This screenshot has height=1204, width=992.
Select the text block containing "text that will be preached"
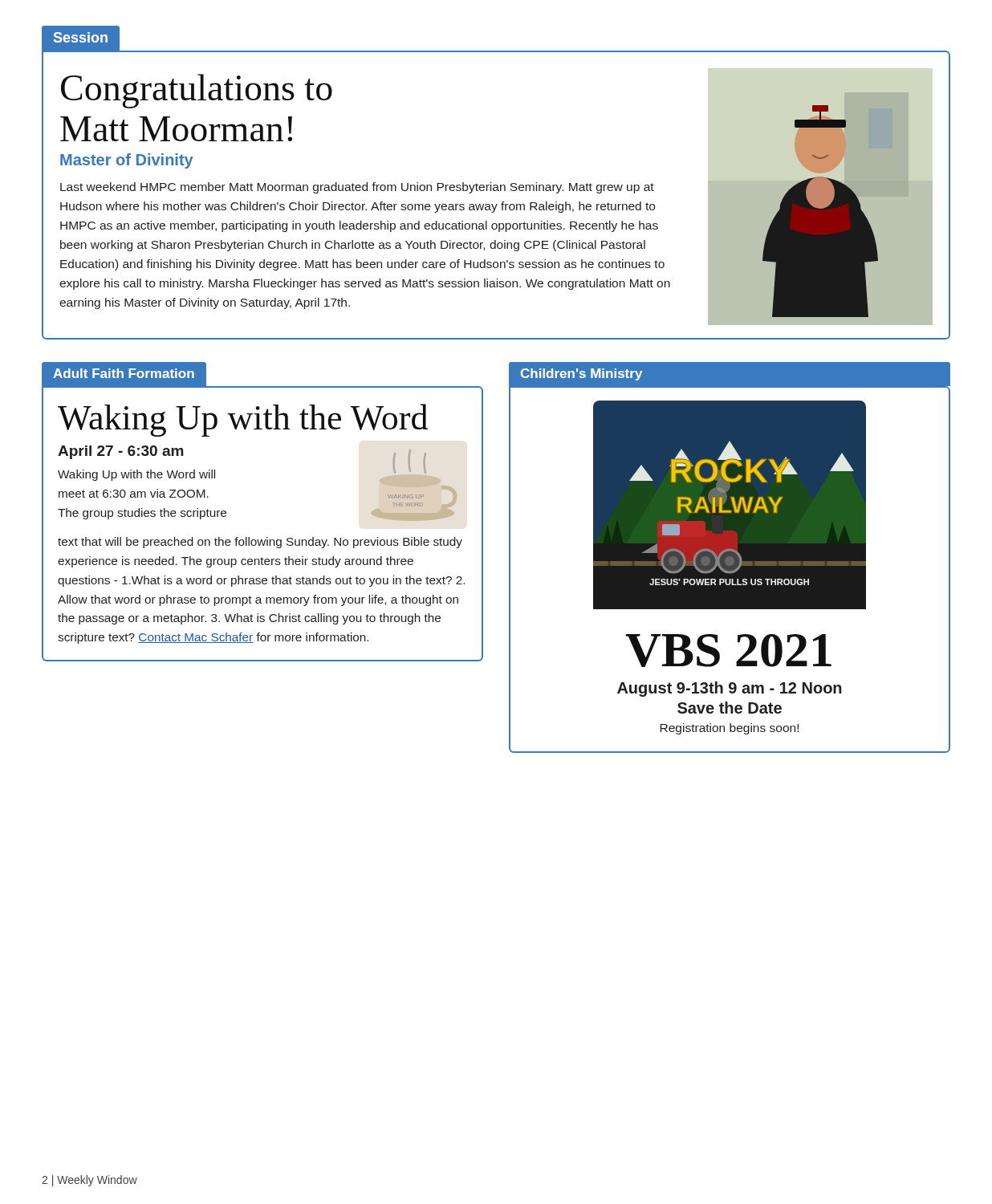point(262,589)
